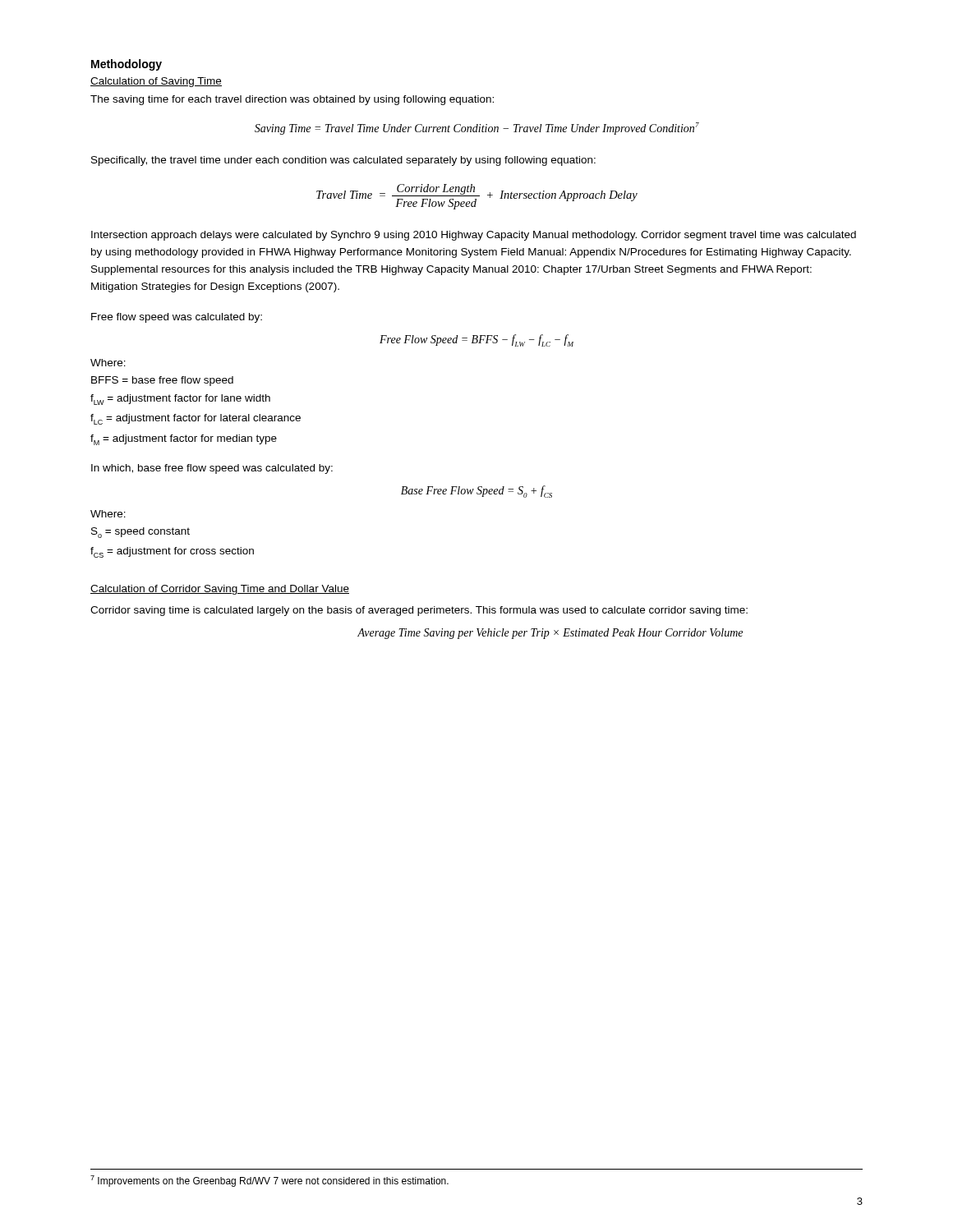953x1232 pixels.
Task: Select the list item that says "So = speed constant"
Action: pyautogui.click(x=140, y=532)
